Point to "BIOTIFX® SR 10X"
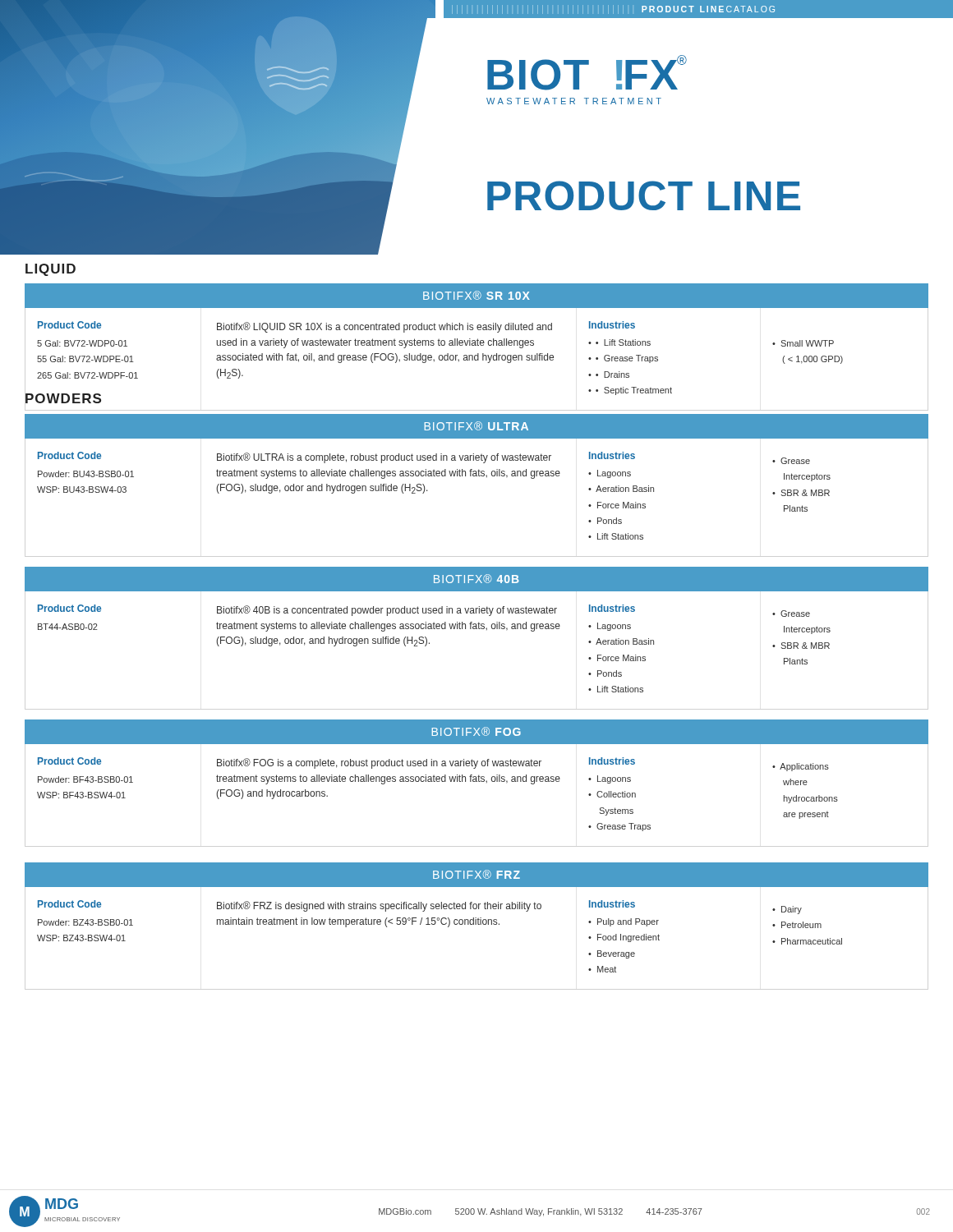This screenshot has width=953, height=1232. click(x=476, y=296)
